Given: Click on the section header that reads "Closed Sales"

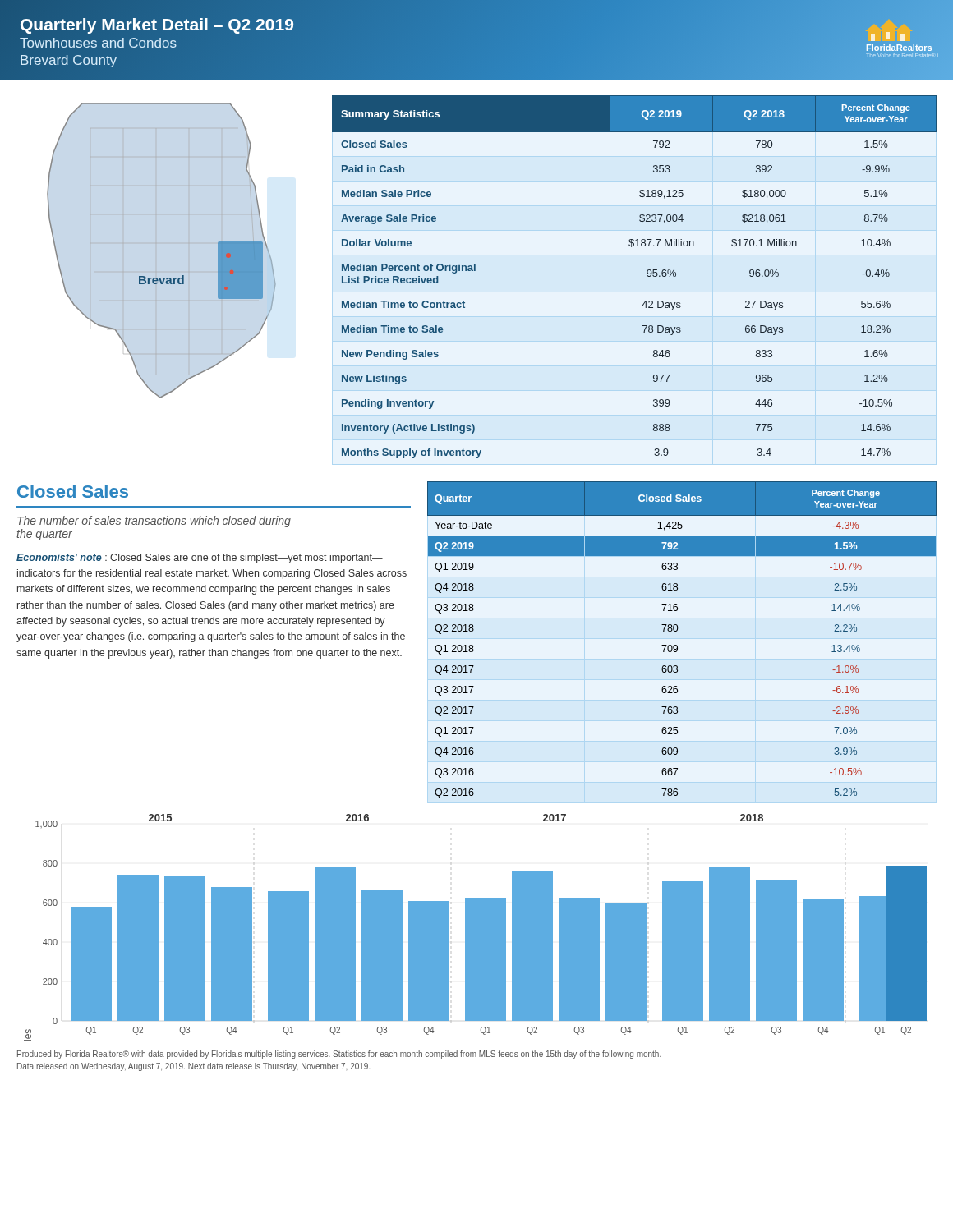Looking at the screenshot, I should [73, 491].
